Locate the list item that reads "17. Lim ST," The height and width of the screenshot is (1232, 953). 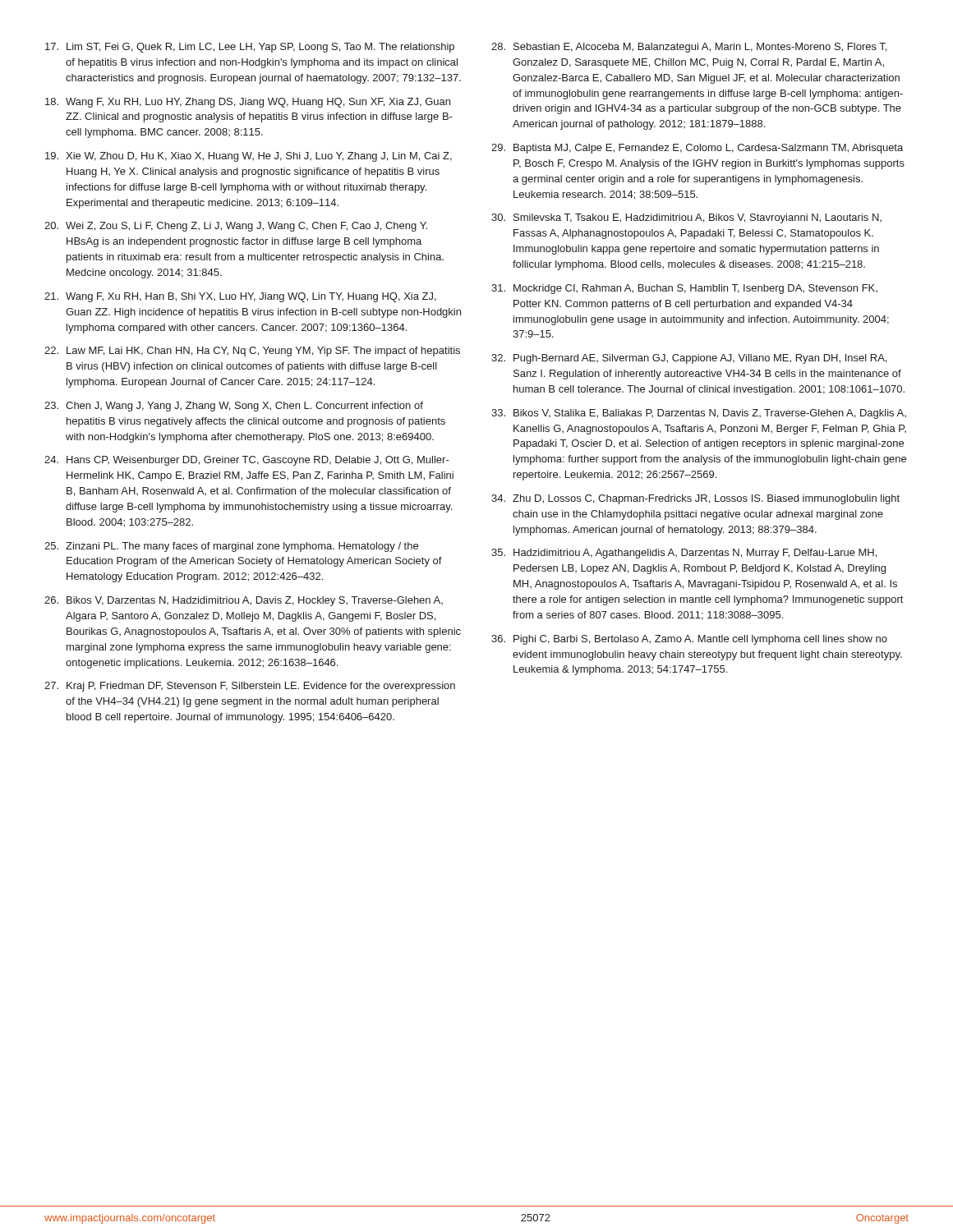point(253,63)
